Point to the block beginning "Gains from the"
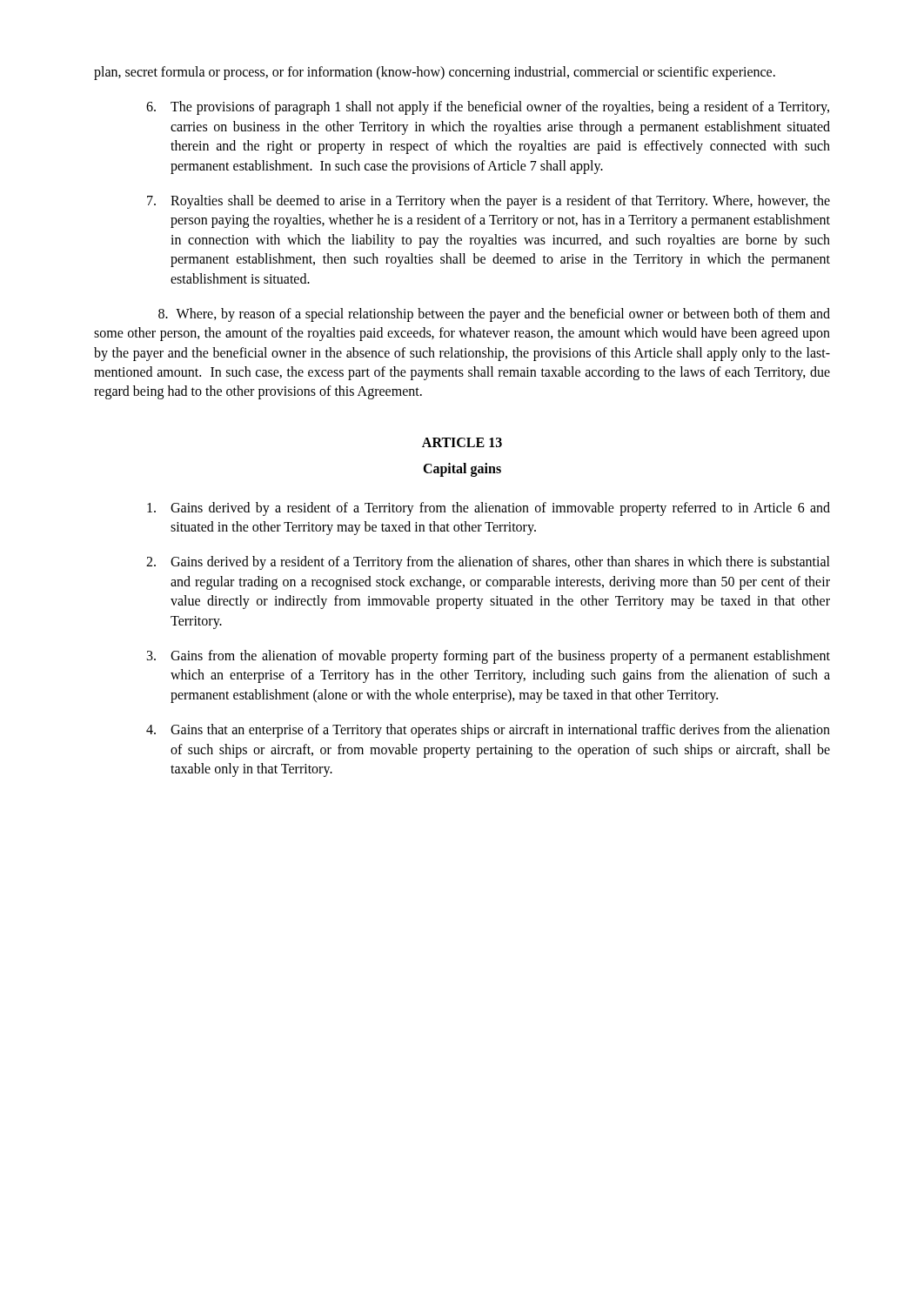Viewport: 924px width, 1305px height. click(x=462, y=676)
